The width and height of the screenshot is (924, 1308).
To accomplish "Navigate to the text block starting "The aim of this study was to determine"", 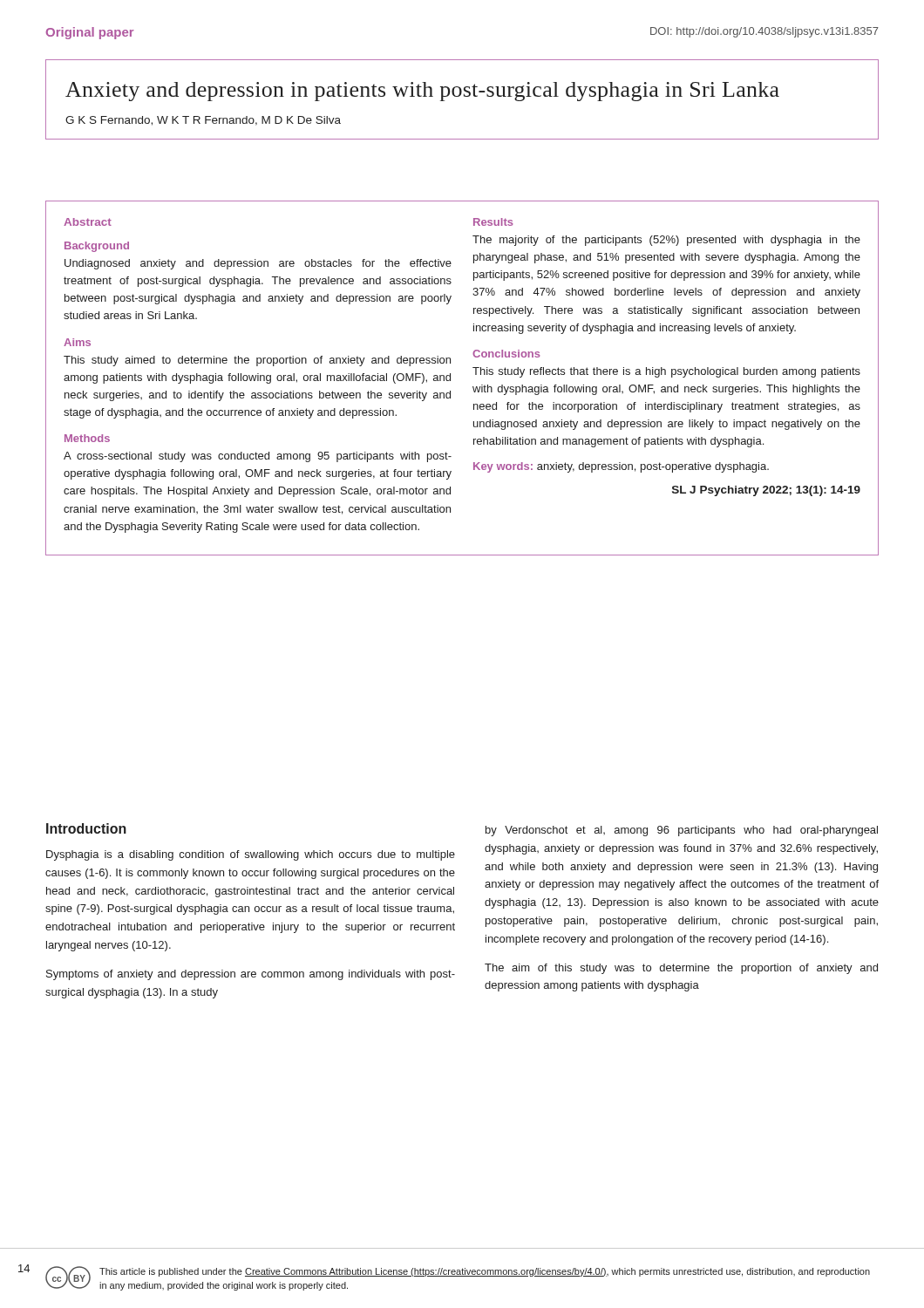I will pos(682,976).
